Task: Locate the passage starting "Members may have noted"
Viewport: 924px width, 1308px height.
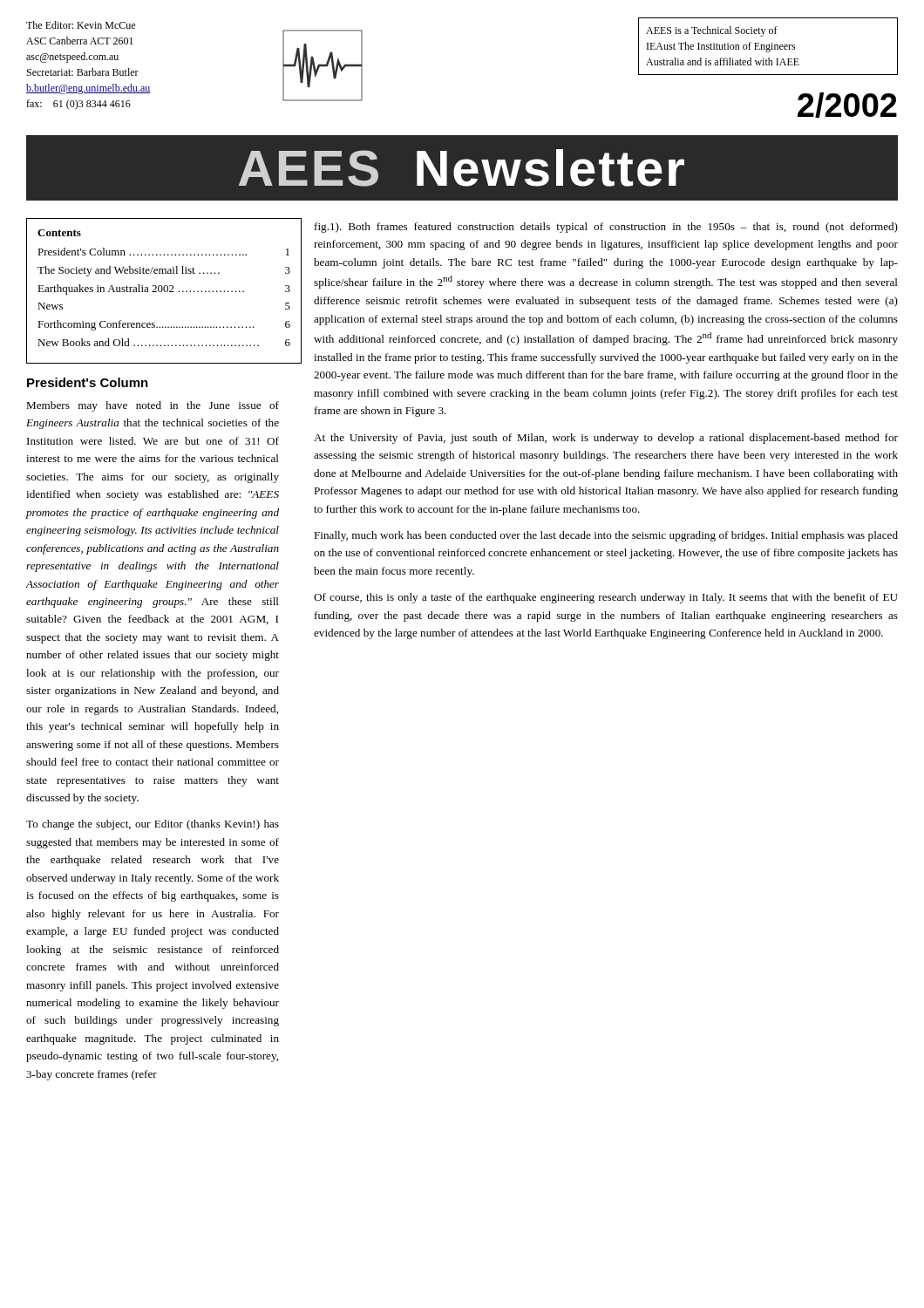Action: pos(153,601)
